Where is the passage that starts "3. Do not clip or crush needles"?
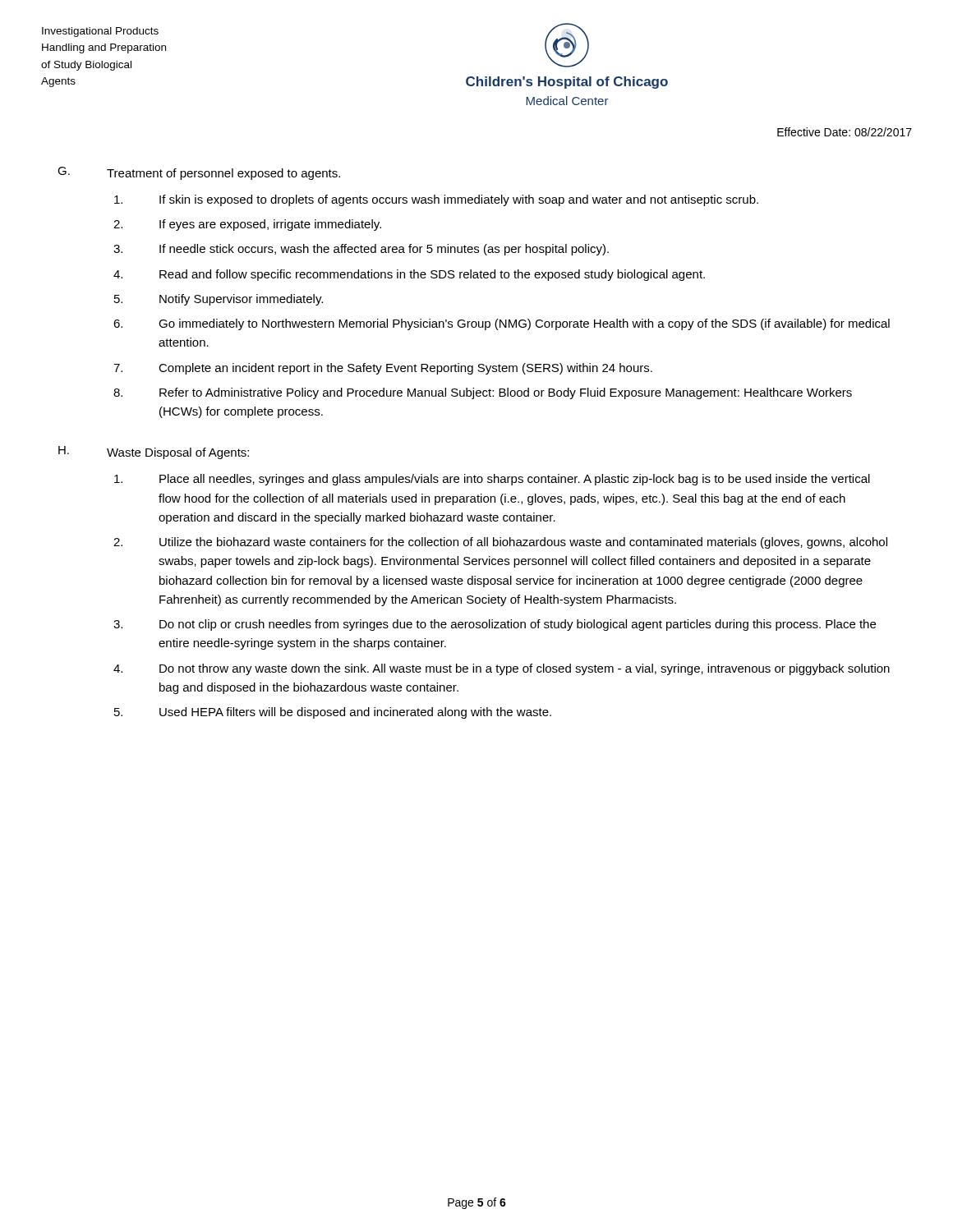This screenshot has width=953, height=1232. pyautogui.click(x=501, y=634)
